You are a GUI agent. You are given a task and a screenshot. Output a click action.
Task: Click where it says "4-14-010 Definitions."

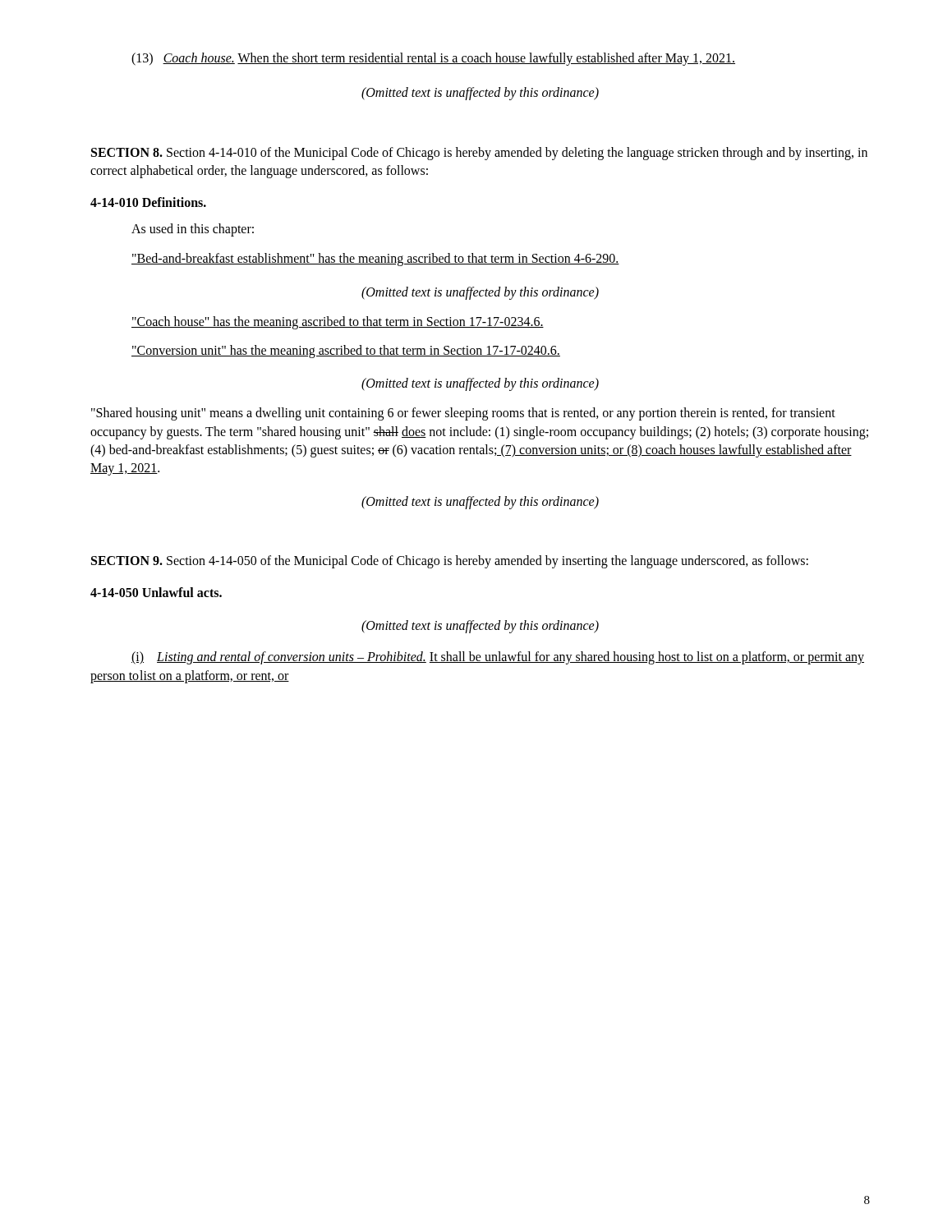point(148,202)
